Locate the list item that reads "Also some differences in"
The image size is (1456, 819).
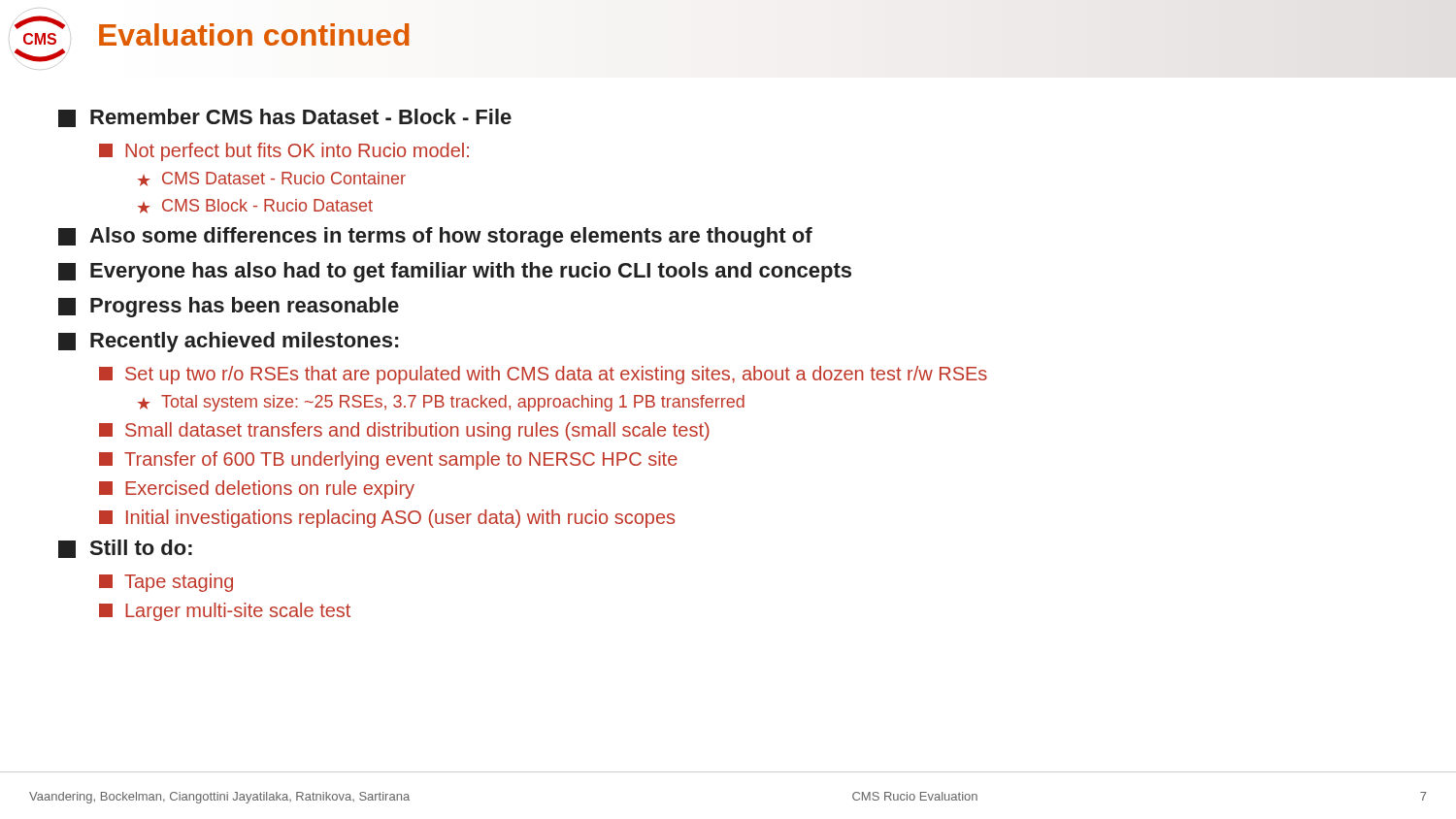click(x=435, y=236)
